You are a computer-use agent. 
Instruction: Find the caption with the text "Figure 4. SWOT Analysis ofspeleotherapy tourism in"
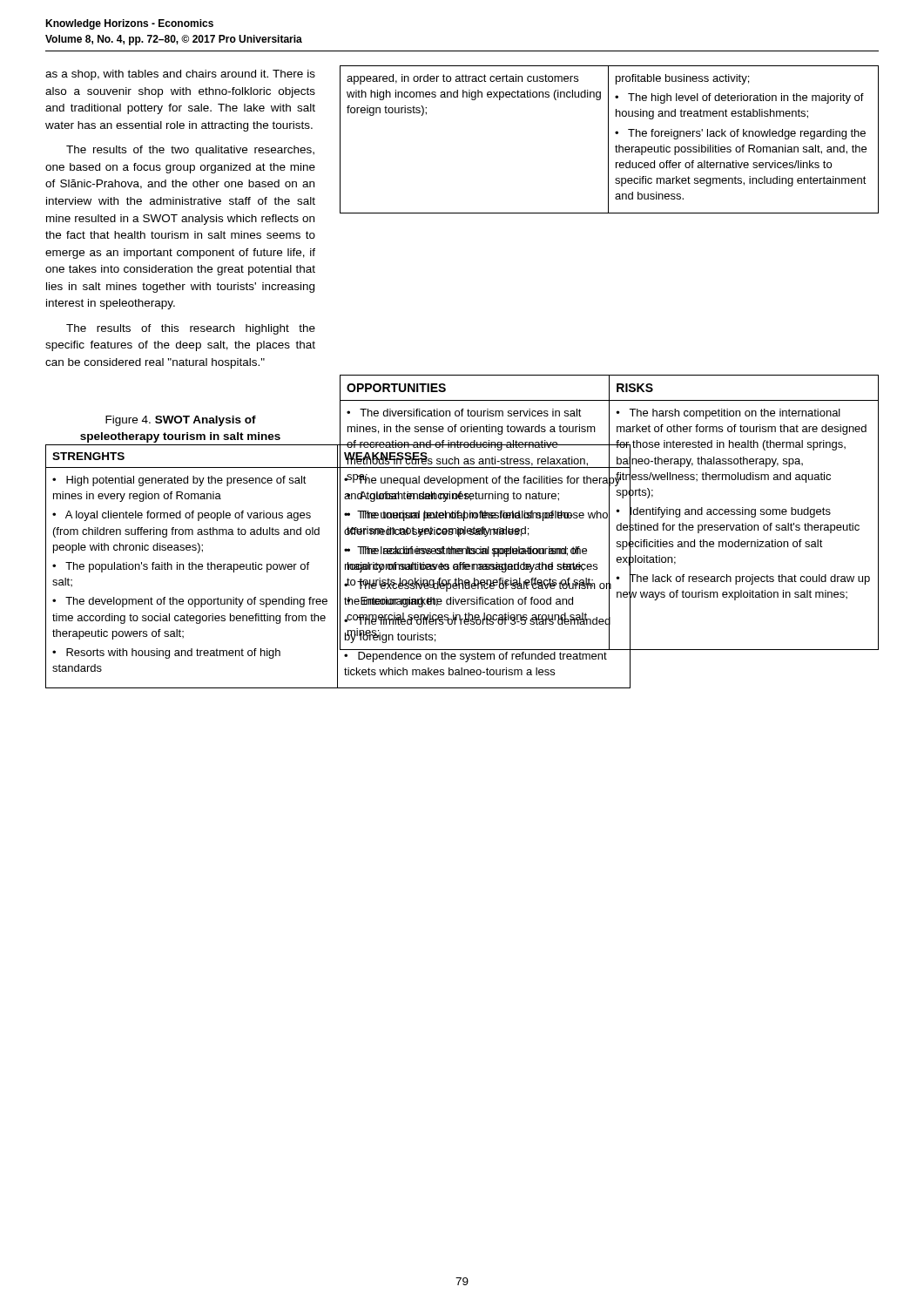(180, 428)
